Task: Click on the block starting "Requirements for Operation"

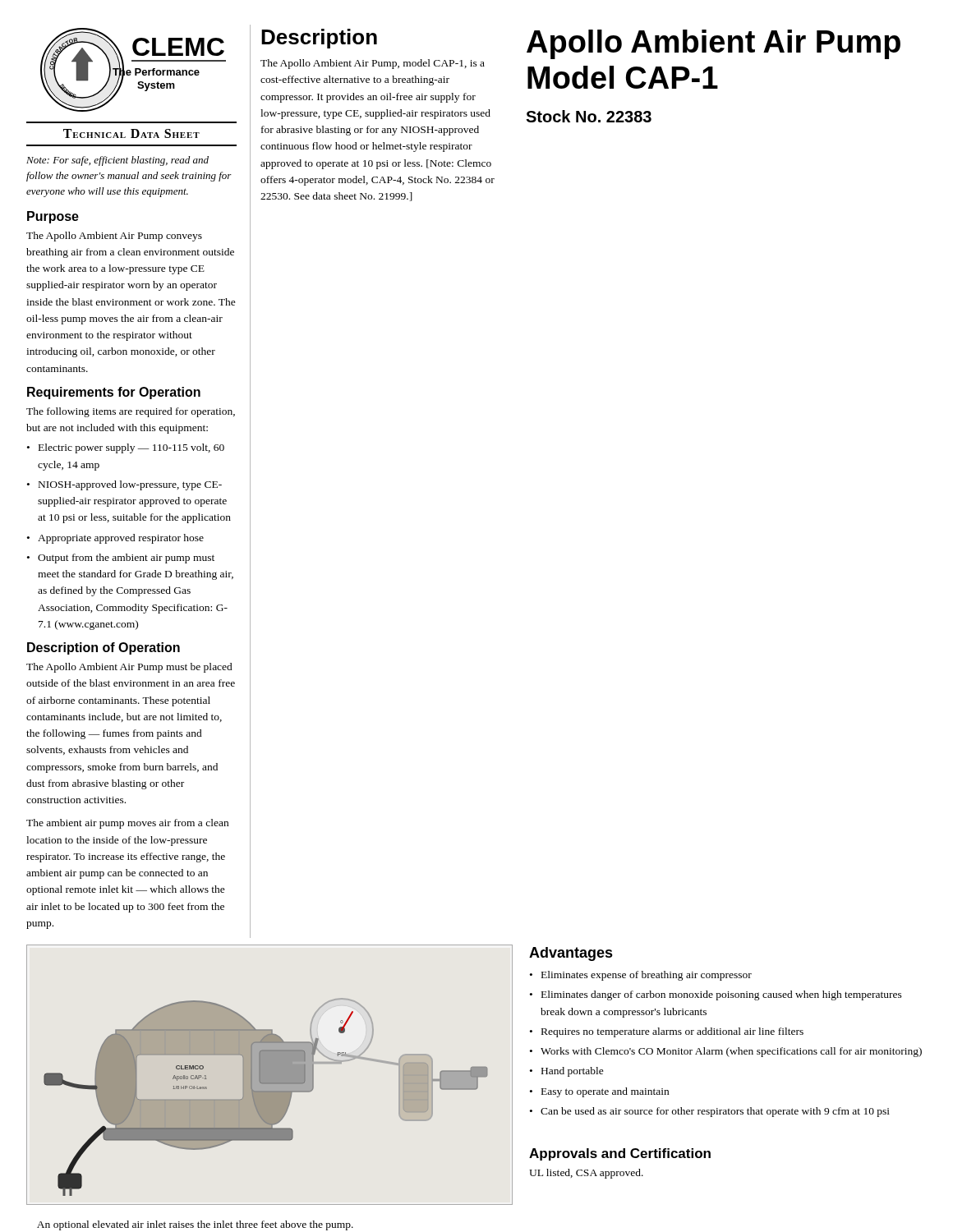Action: tap(114, 392)
